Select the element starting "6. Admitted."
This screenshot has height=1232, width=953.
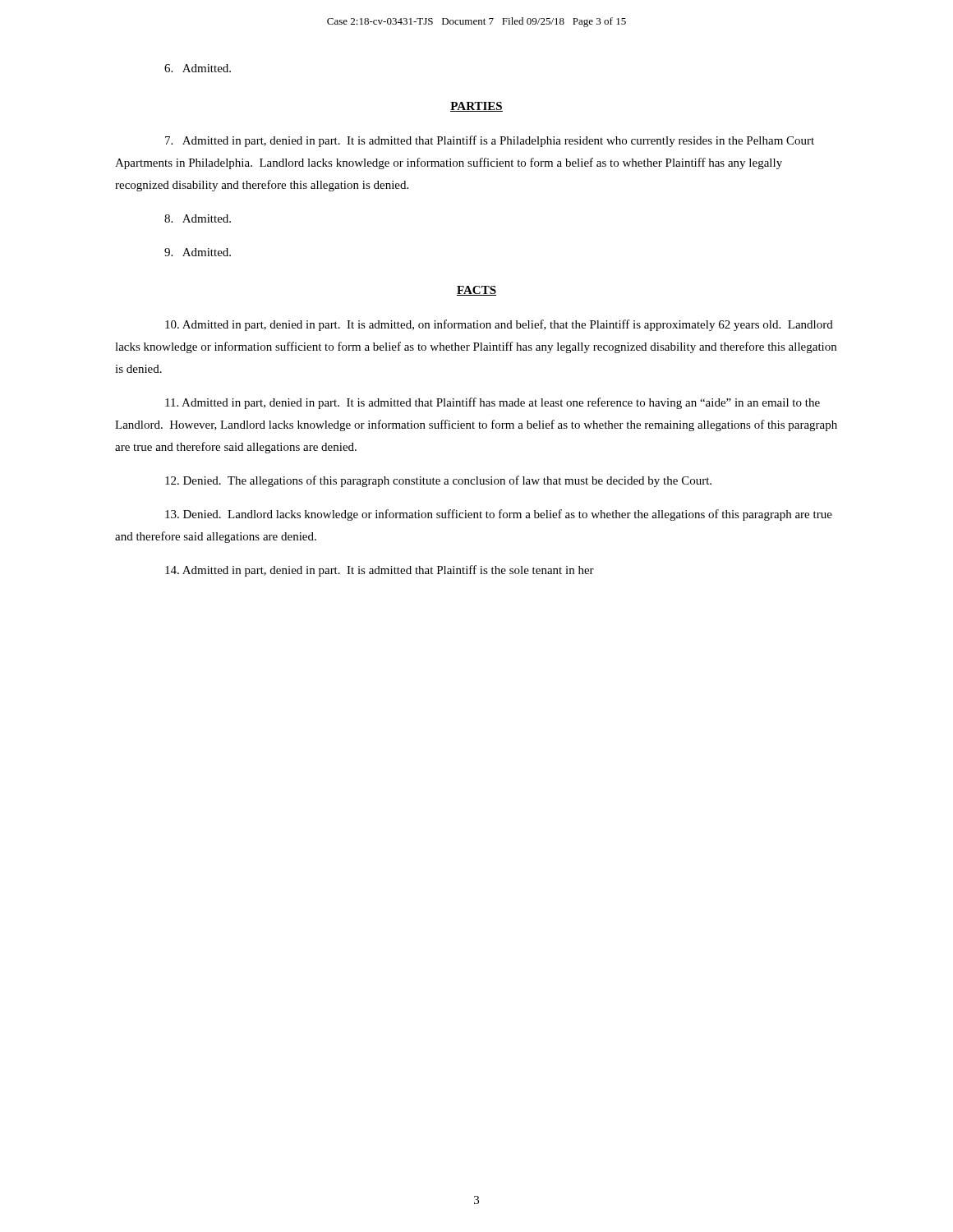click(198, 68)
